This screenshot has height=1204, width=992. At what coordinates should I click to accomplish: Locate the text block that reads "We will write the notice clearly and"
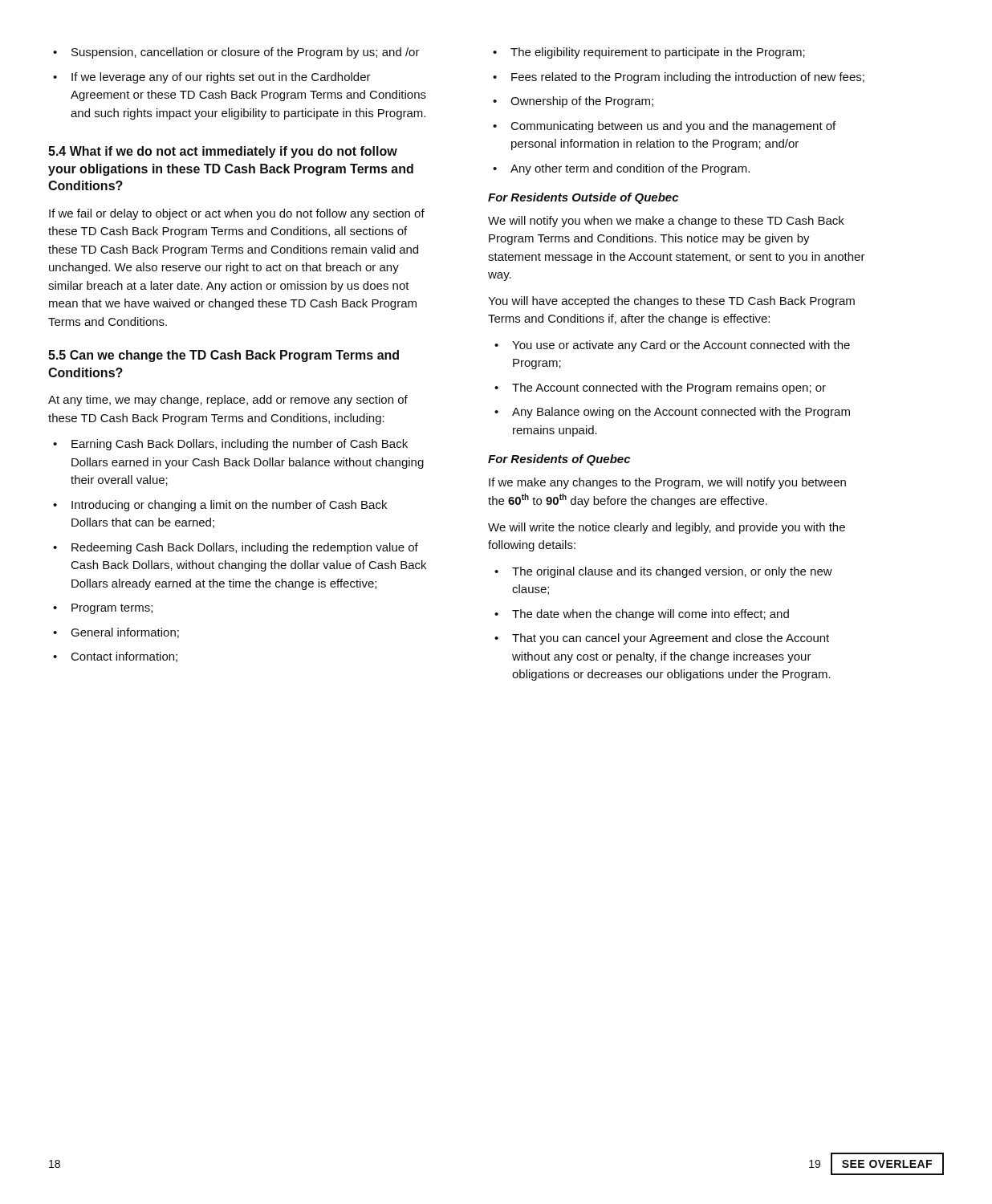click(667, 536)
